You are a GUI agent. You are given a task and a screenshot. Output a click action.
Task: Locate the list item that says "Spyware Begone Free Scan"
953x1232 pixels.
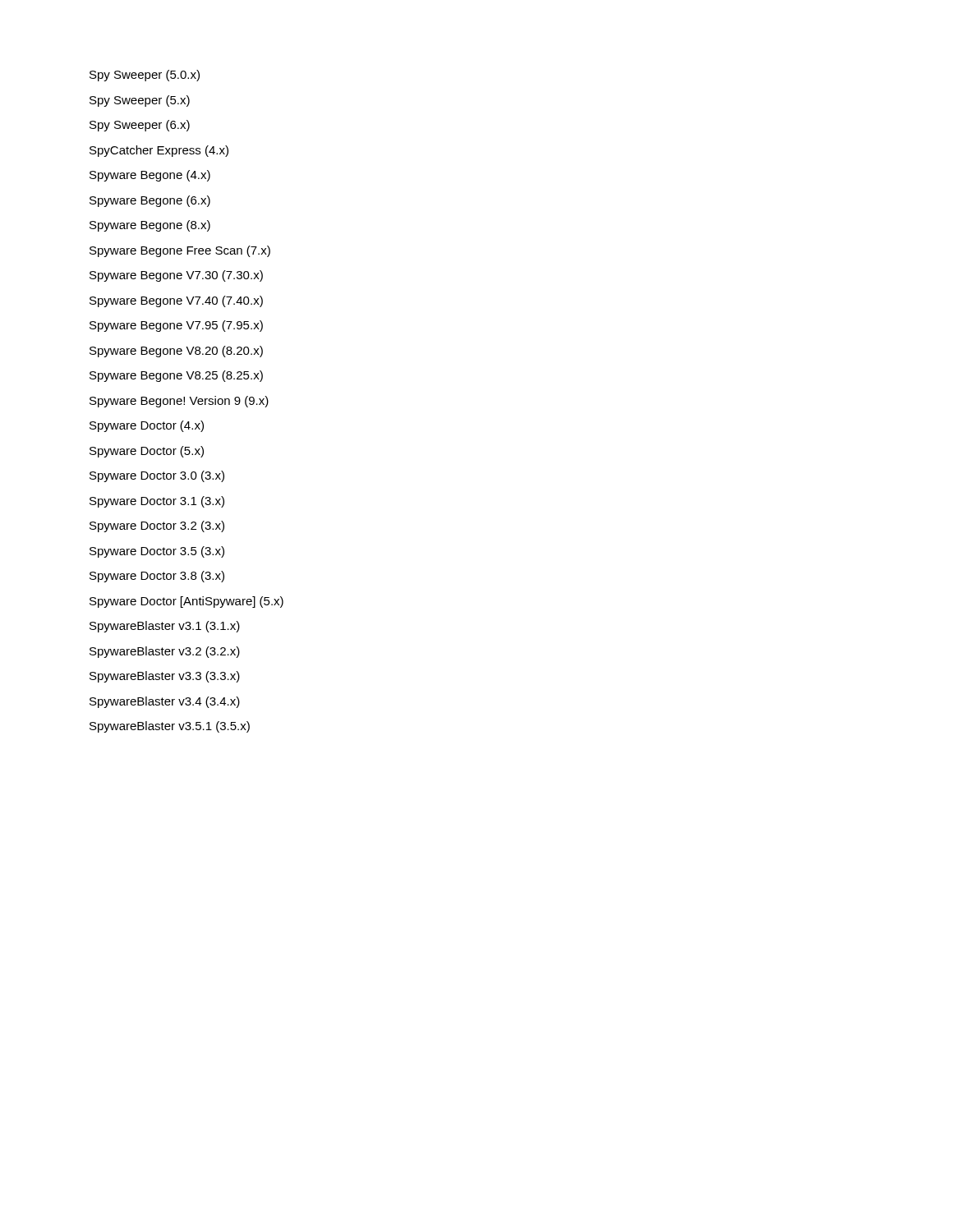point(180,250)
